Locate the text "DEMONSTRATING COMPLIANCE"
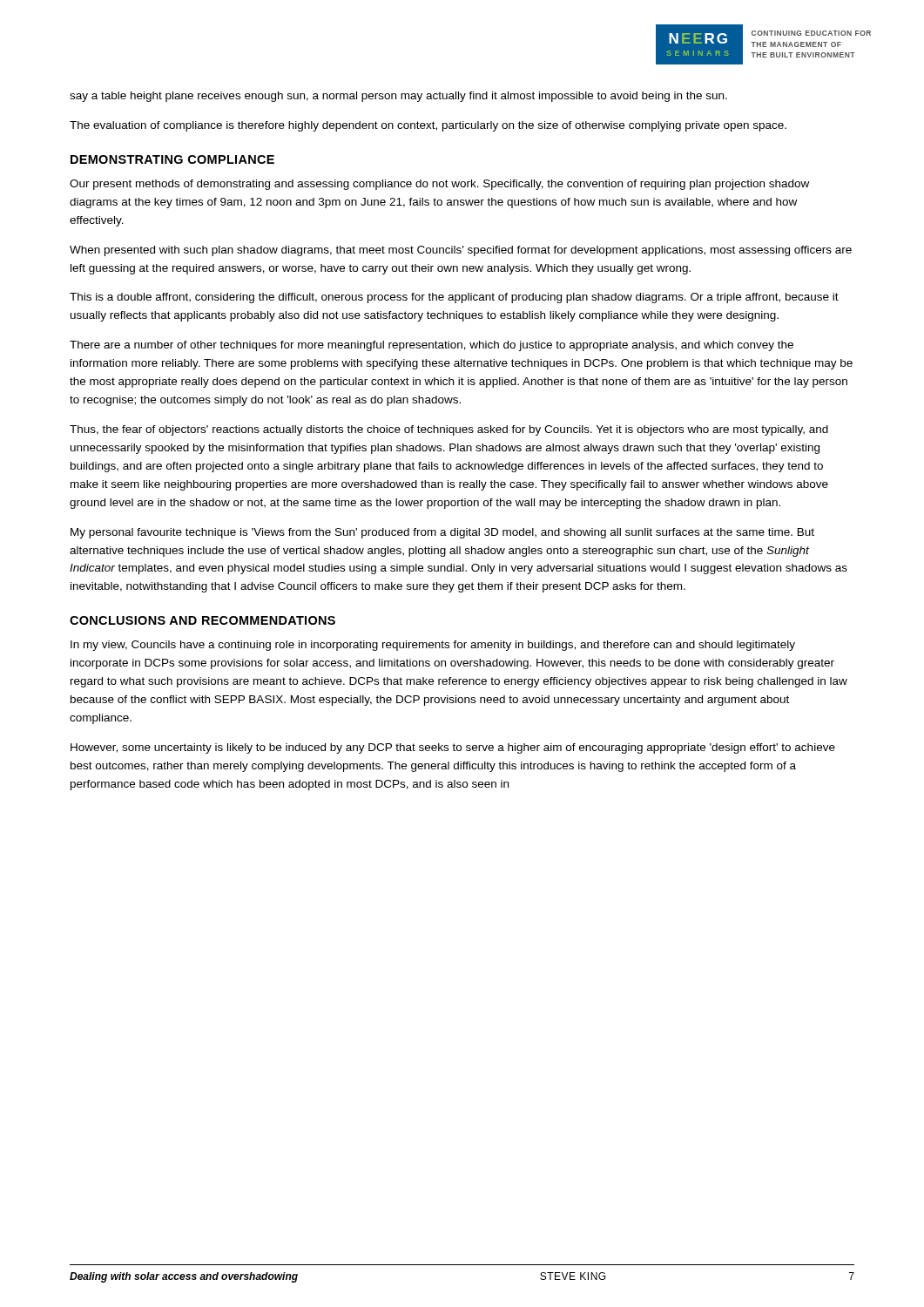The image size is (924, 1307). pyautogui.click(x=172, y=159)
